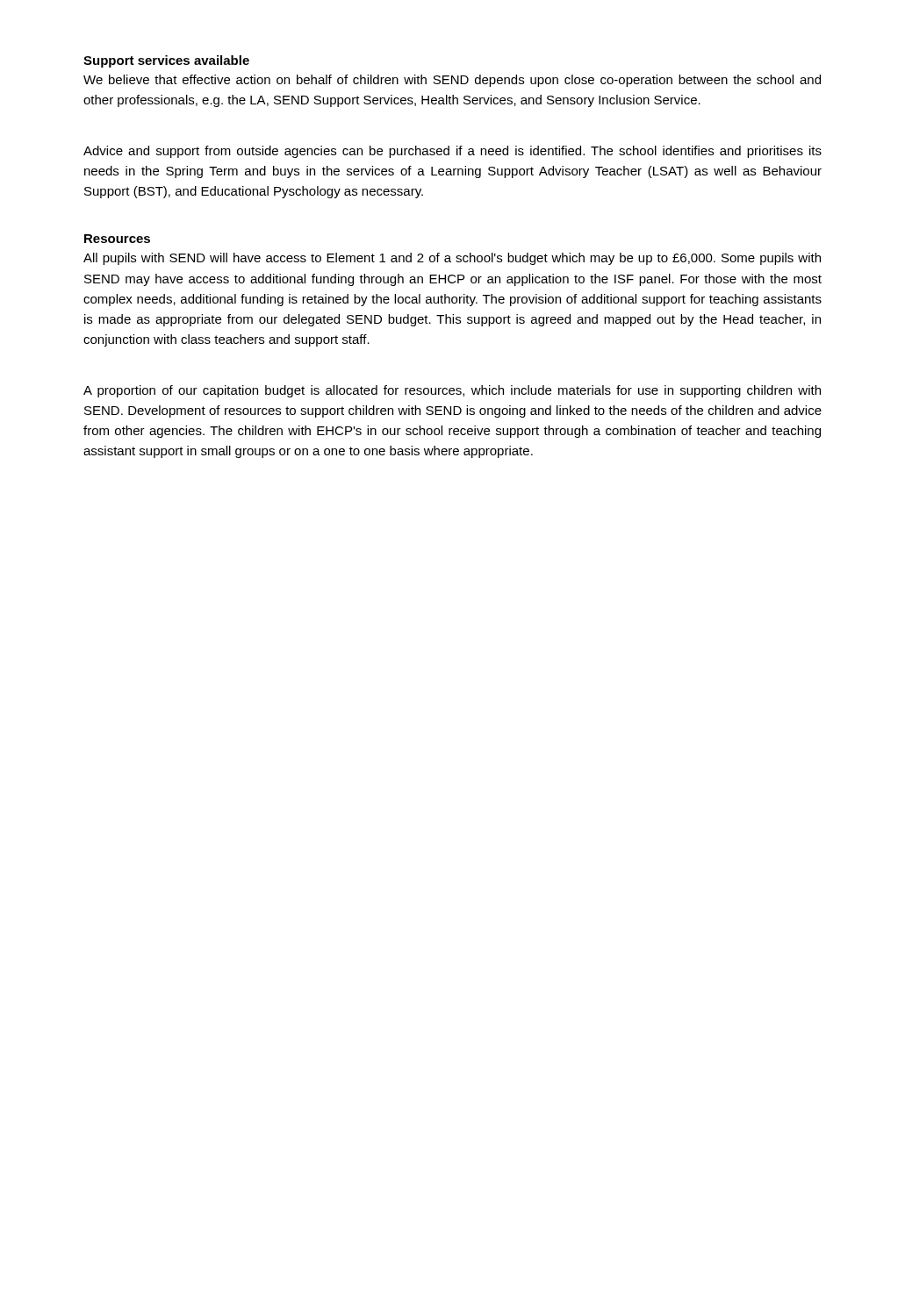Select the text block with the text "A proportion of our"
Viewport: 905px width, 1316px height.
[452, 420]
